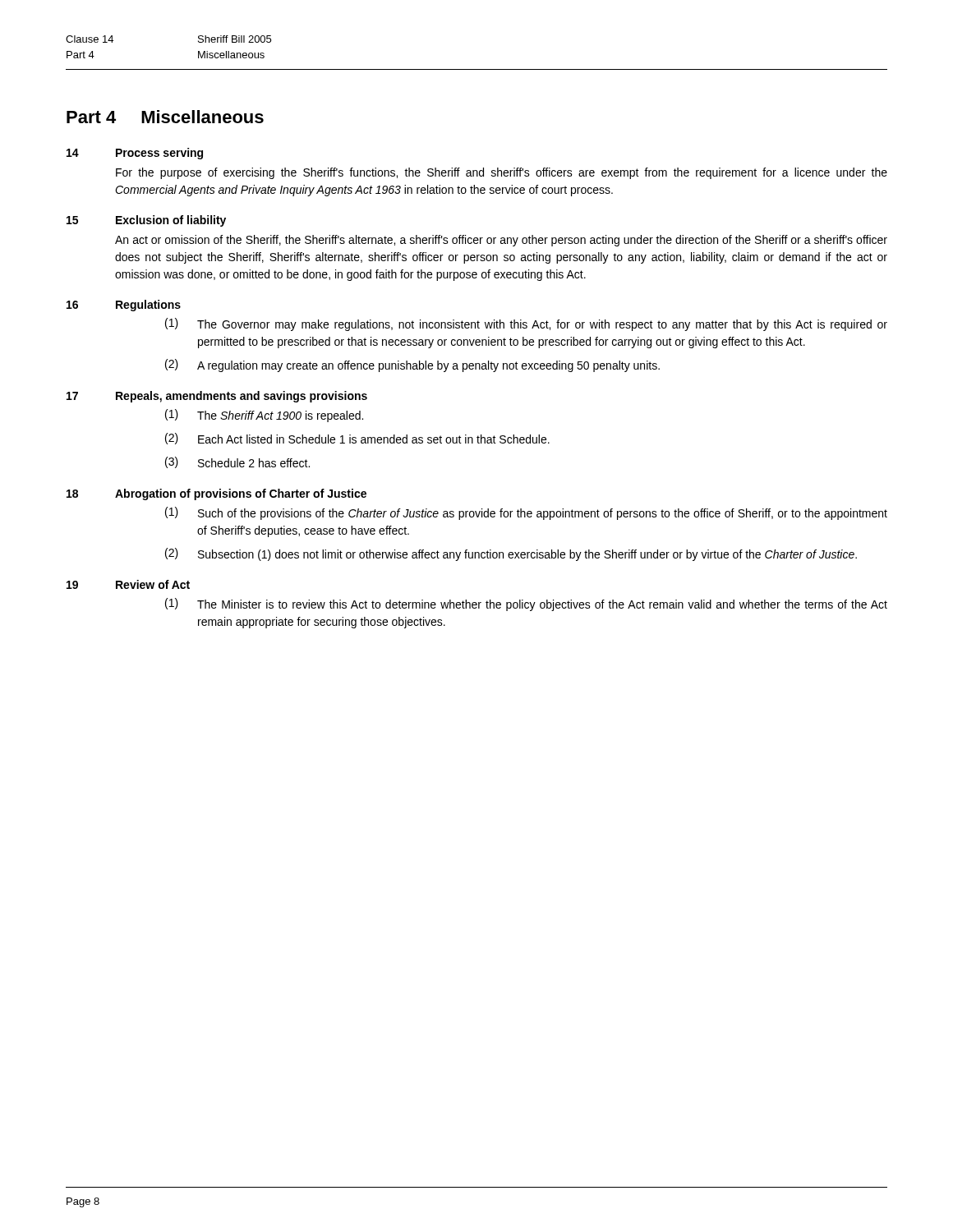Find the region starting "Part 4 Miscellaneous"
Image resolution: width=953 pixels, height=1232 pixels.
click(x=165, y=117)
